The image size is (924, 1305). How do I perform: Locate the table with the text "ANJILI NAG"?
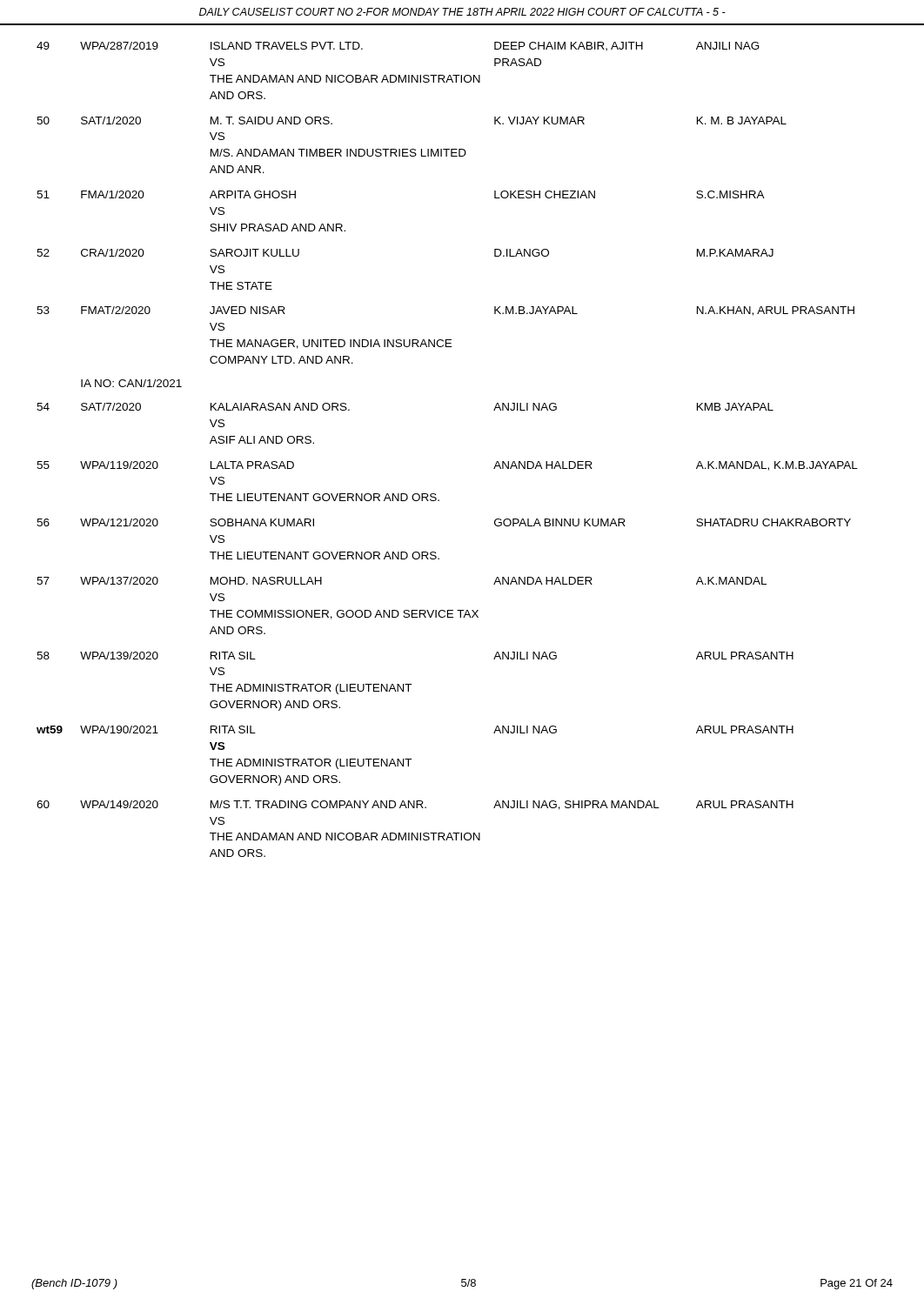tap(462, 450)
